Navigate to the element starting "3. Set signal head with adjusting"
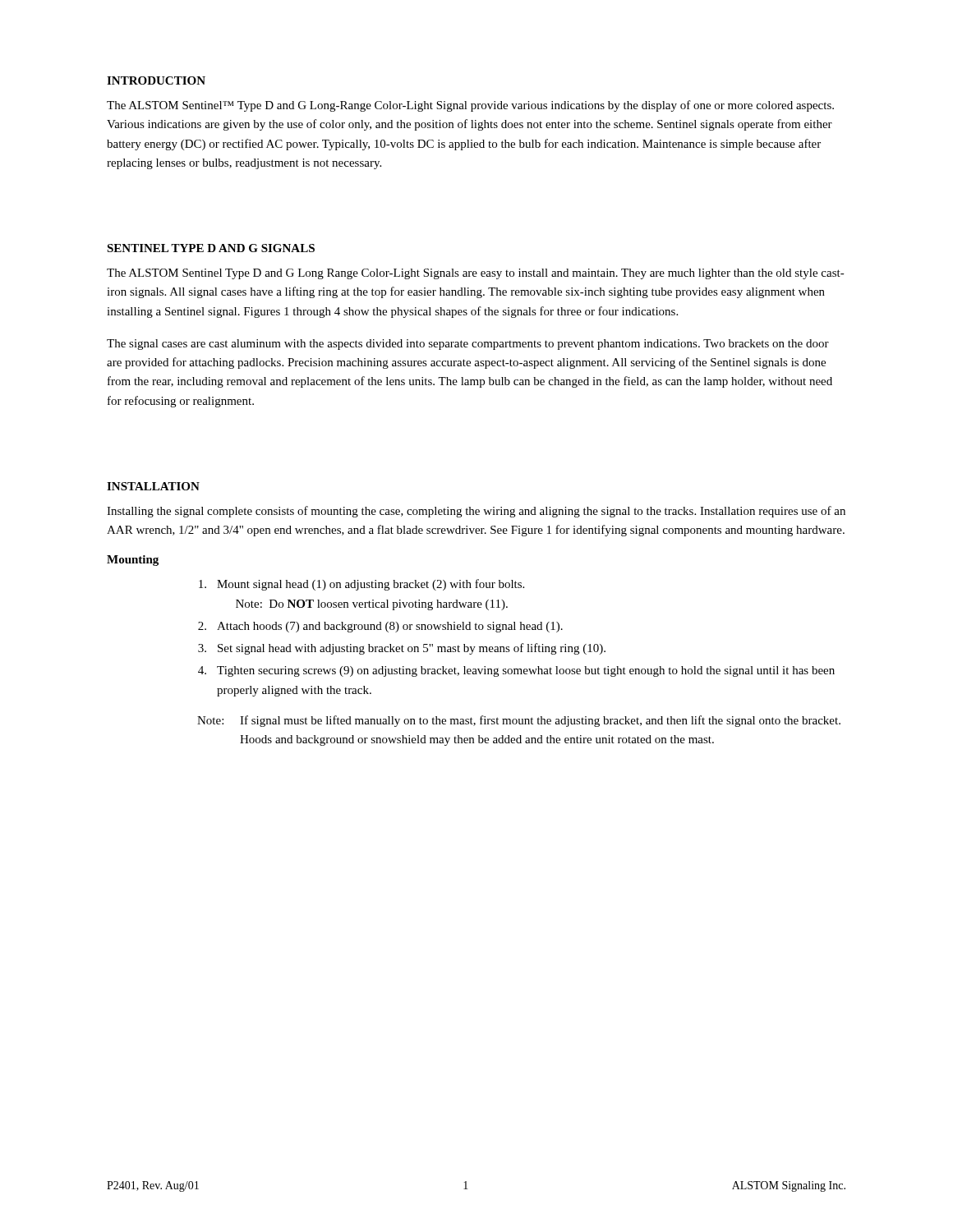Screen dimensions: 1232x953 [x=509, y=649]
